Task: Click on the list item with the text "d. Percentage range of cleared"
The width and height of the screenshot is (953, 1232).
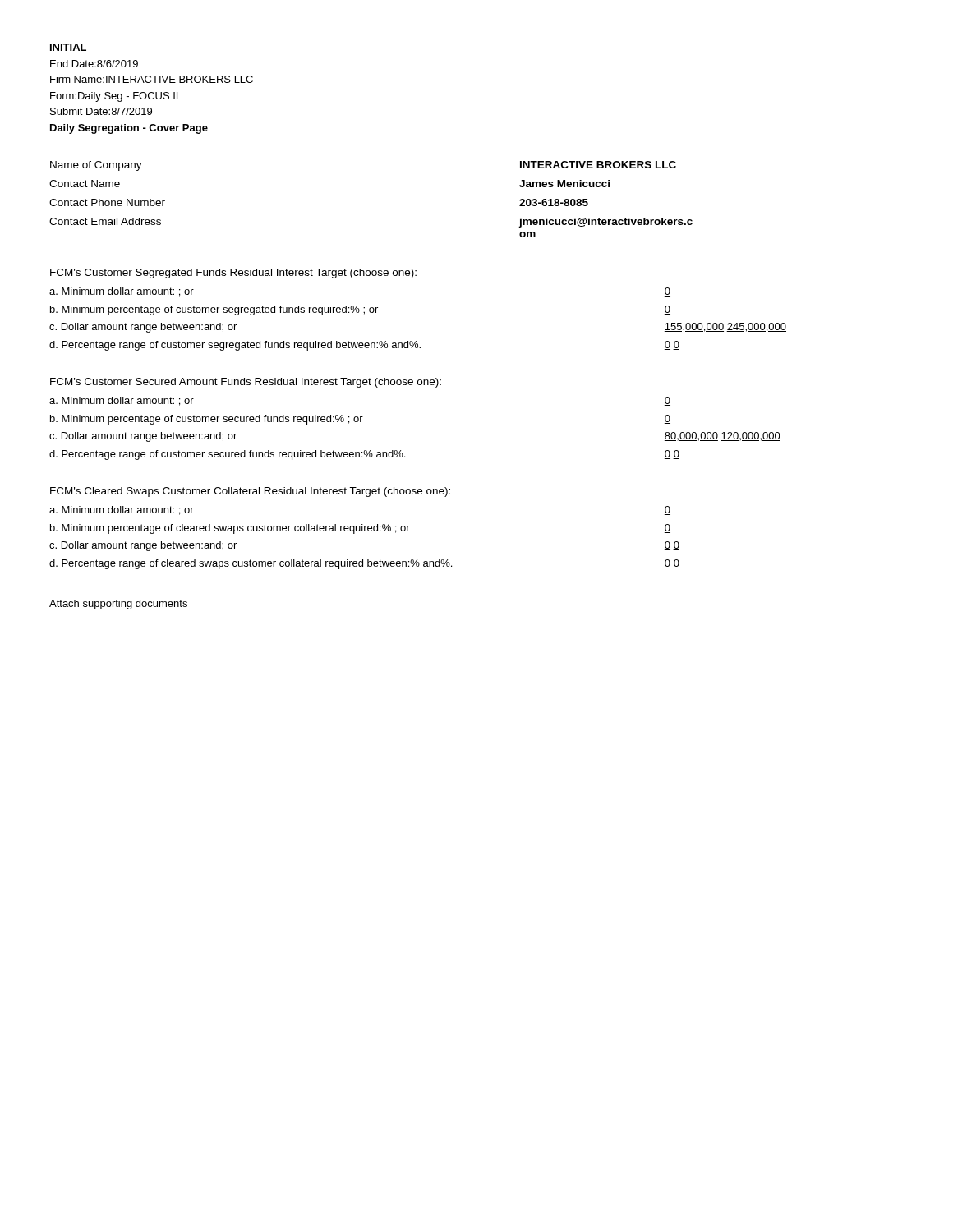Action: tap(364, 564)
